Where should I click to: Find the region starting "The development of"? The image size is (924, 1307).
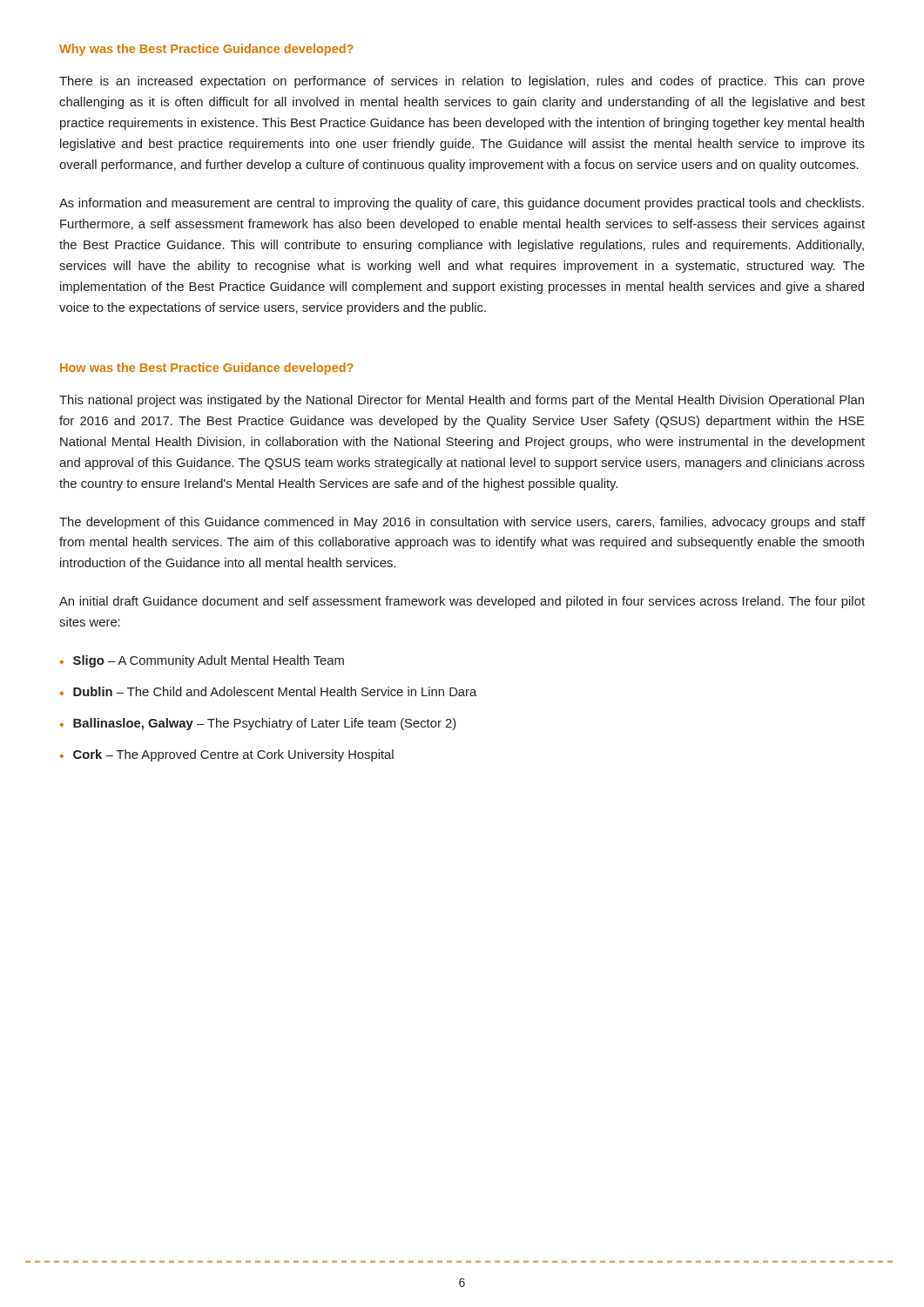(x=462, y=542)
